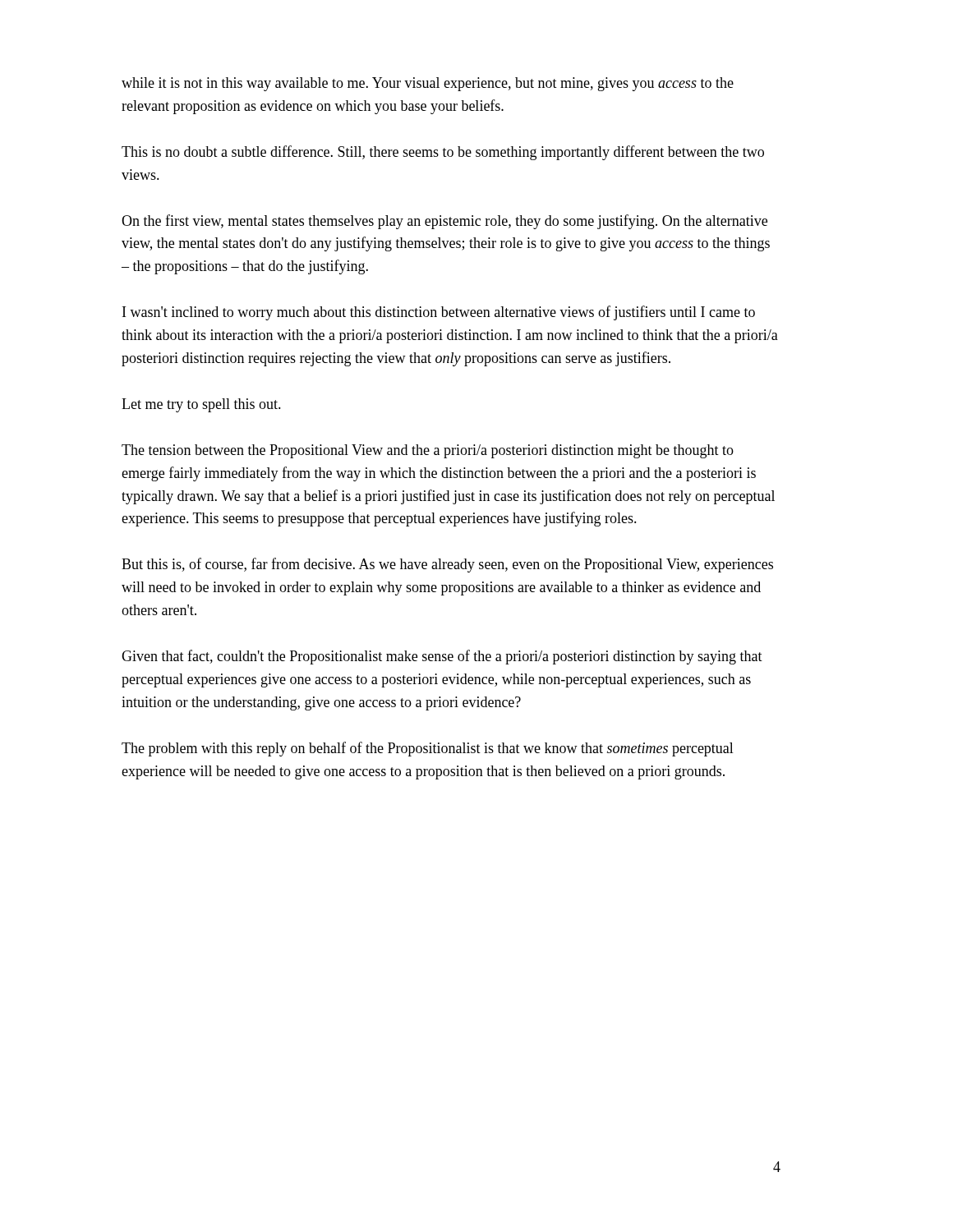This screenshot has width=953, height=1232.
Task: Click on the passage starting "This is no"
Action: point(443,163)
